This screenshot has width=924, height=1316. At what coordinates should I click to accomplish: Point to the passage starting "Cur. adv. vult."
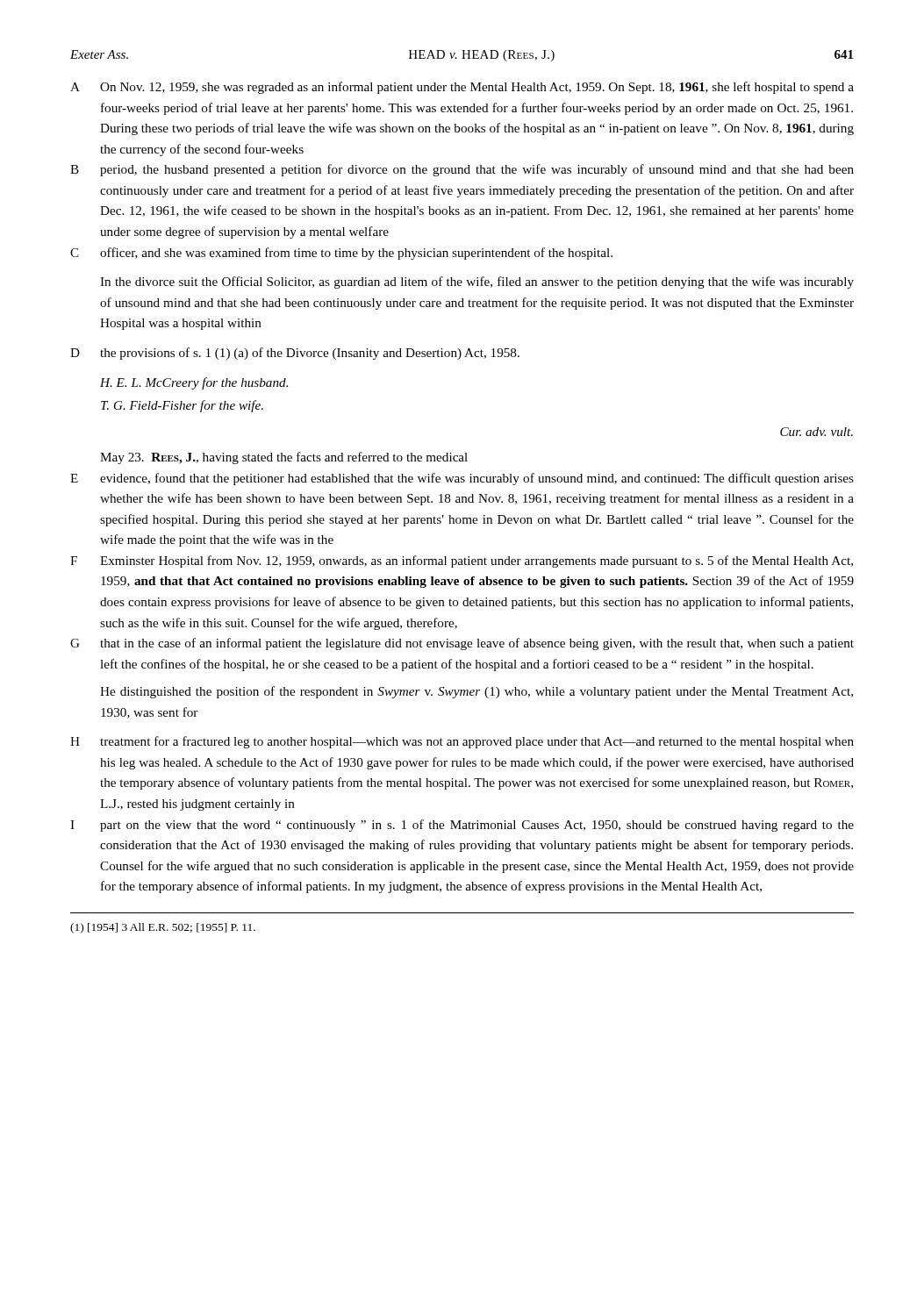[817, 431]
